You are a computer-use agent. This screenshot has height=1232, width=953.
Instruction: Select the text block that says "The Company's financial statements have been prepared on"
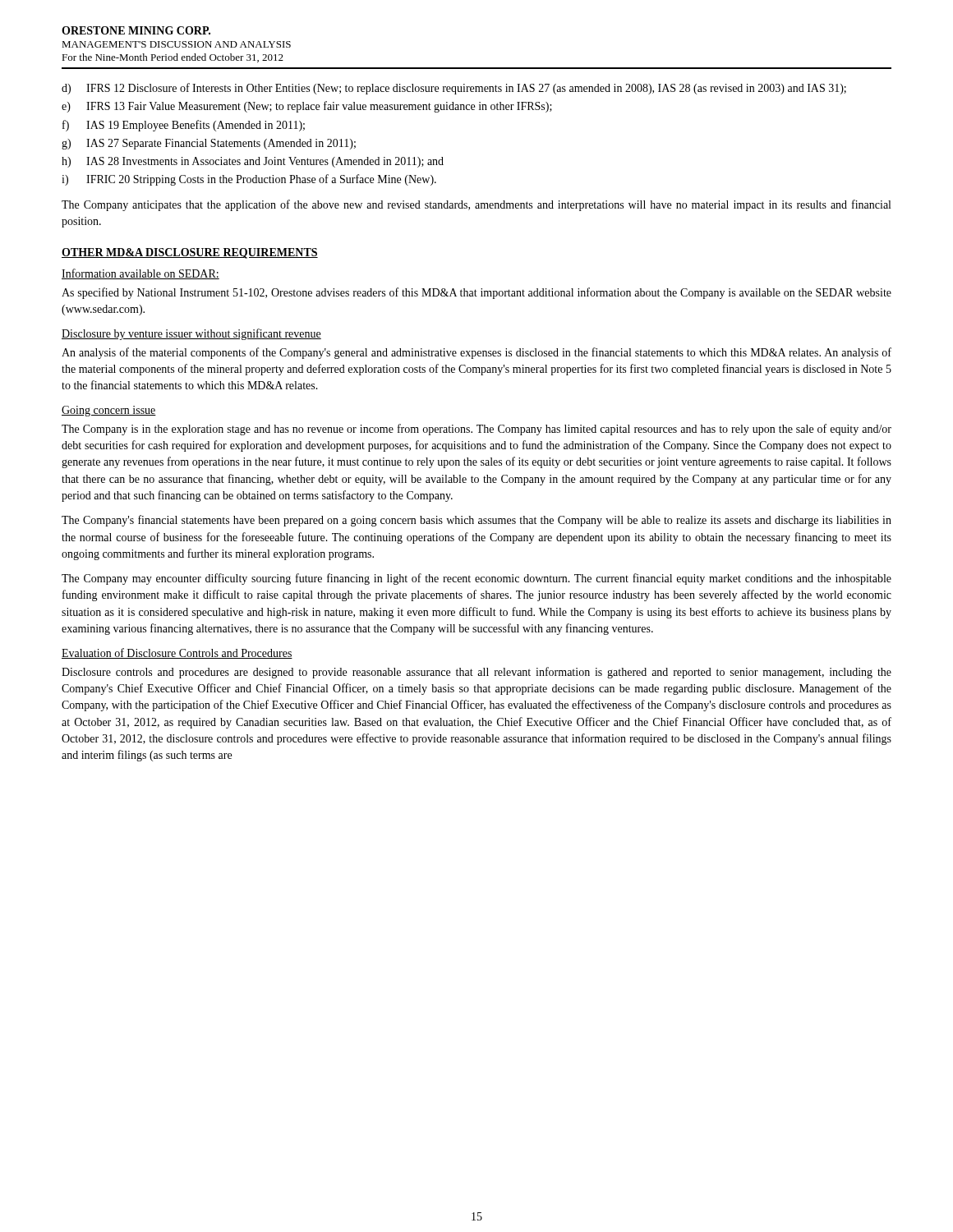pyautogui.click(x=476, y=538)
